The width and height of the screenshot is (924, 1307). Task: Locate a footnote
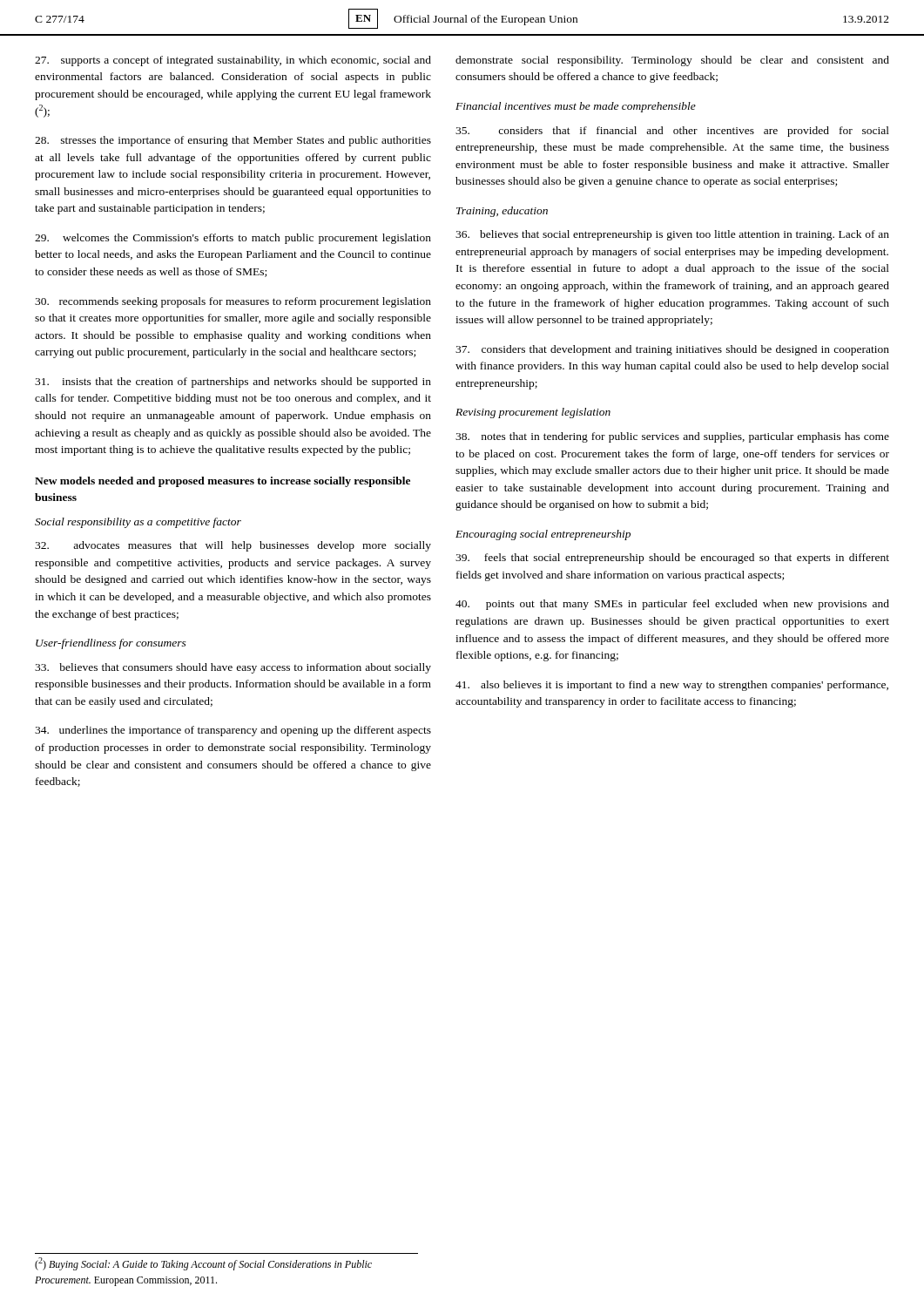coord(203,1271)
